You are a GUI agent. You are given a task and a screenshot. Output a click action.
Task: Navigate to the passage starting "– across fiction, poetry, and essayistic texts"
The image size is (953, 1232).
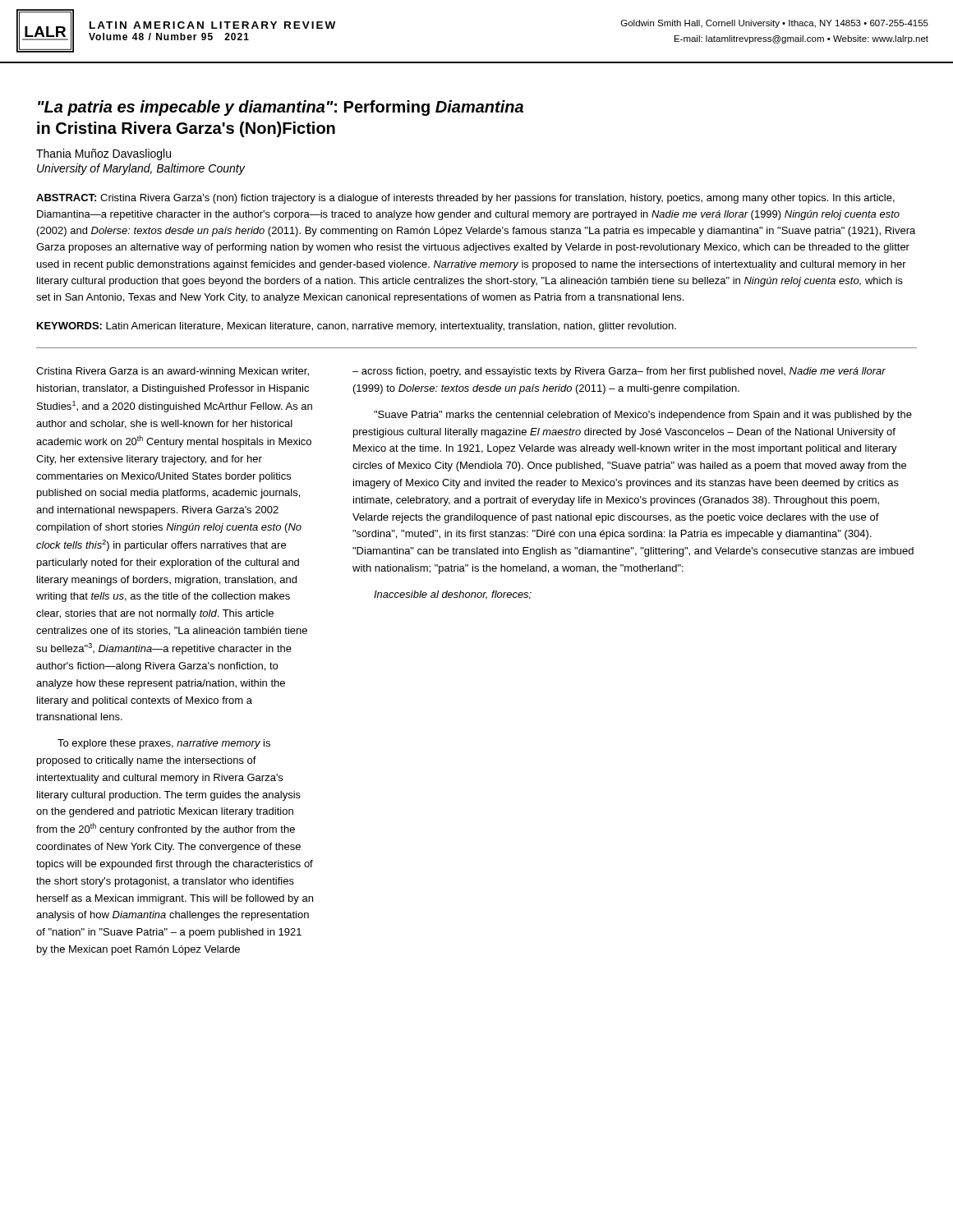[x=635, y=483]
